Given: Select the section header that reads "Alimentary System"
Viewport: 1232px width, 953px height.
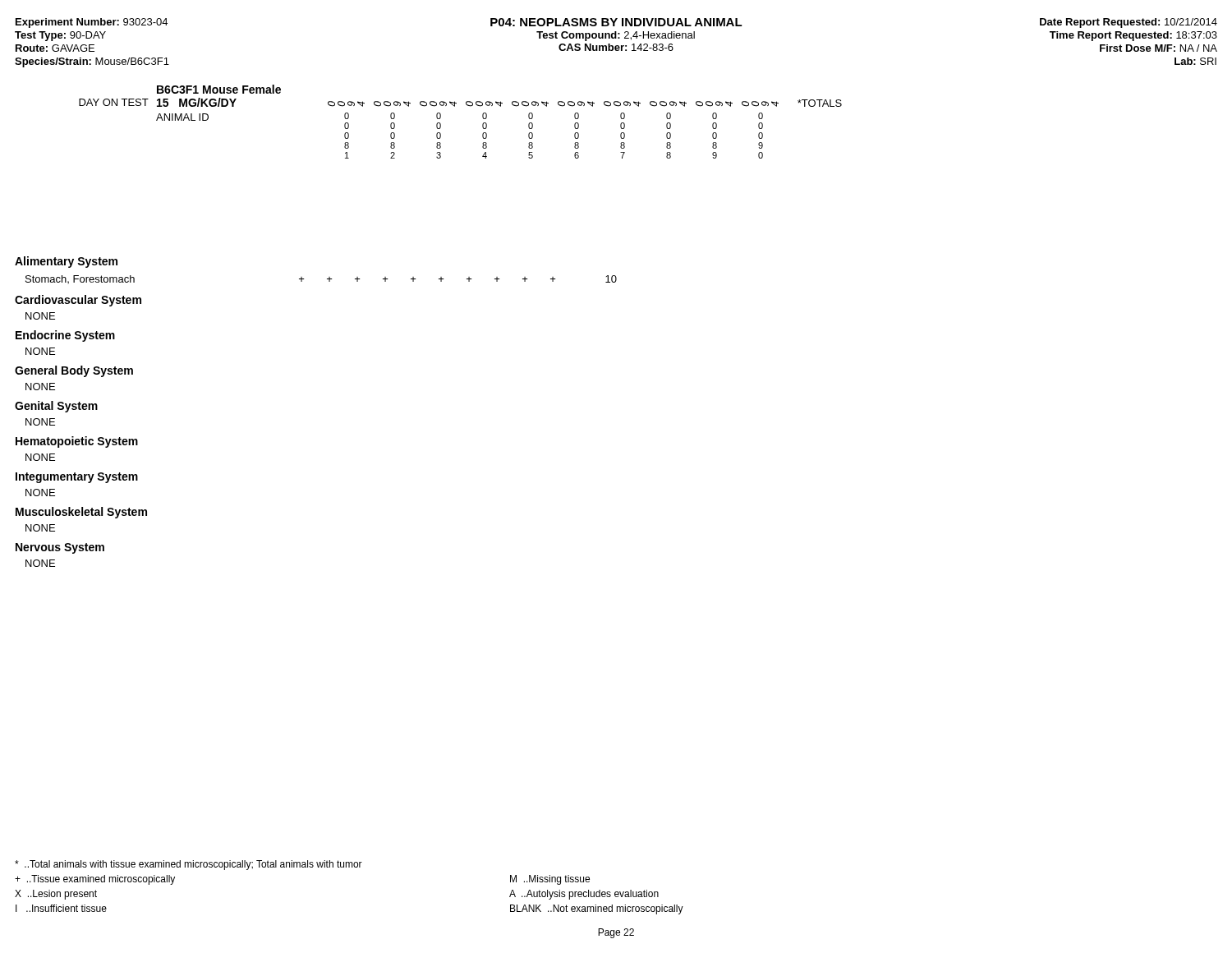Looking at the screenshot, I should coord(67,261).
